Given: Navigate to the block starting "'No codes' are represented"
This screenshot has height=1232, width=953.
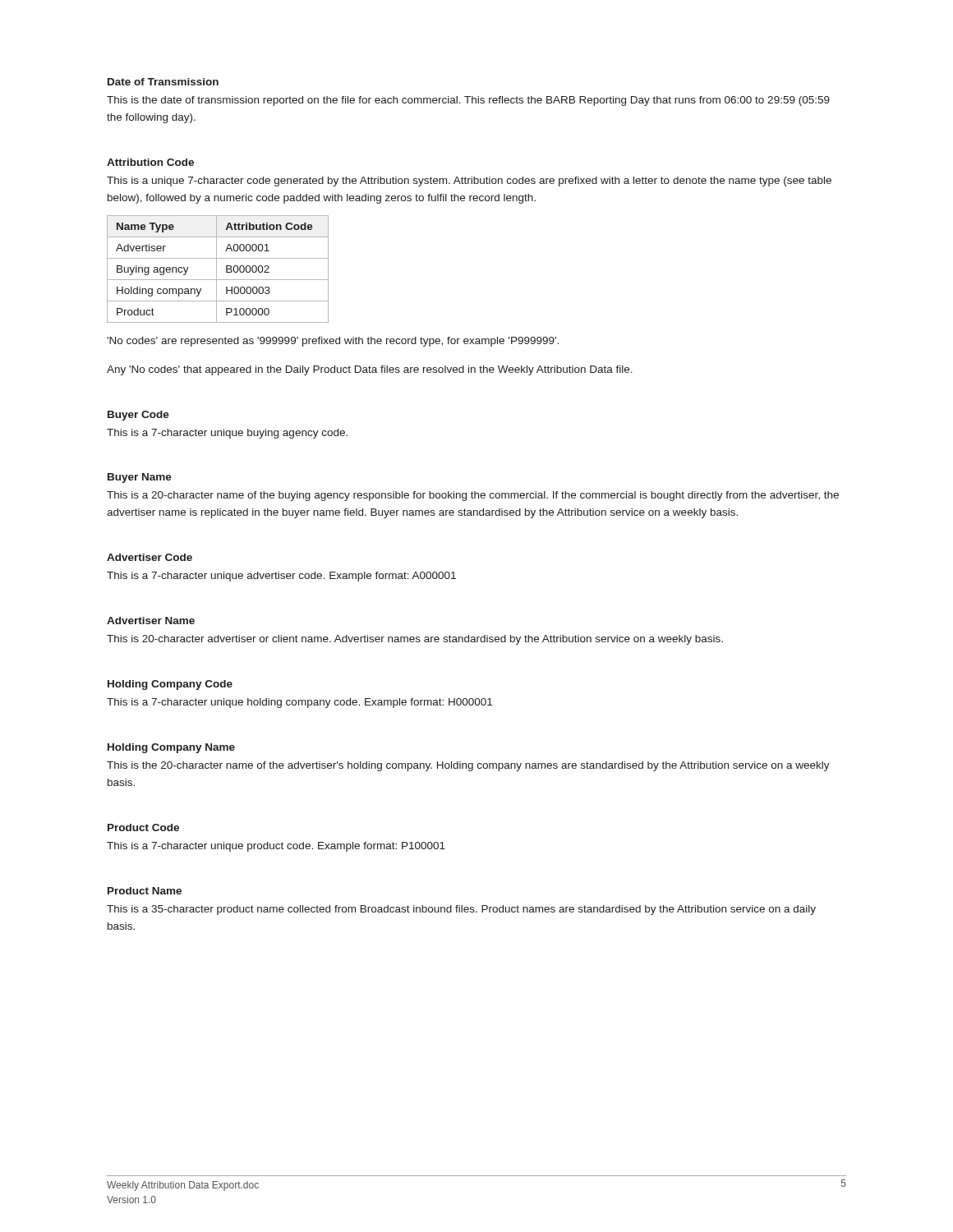Looking at the screenshot, I should (x=333, y=340).
